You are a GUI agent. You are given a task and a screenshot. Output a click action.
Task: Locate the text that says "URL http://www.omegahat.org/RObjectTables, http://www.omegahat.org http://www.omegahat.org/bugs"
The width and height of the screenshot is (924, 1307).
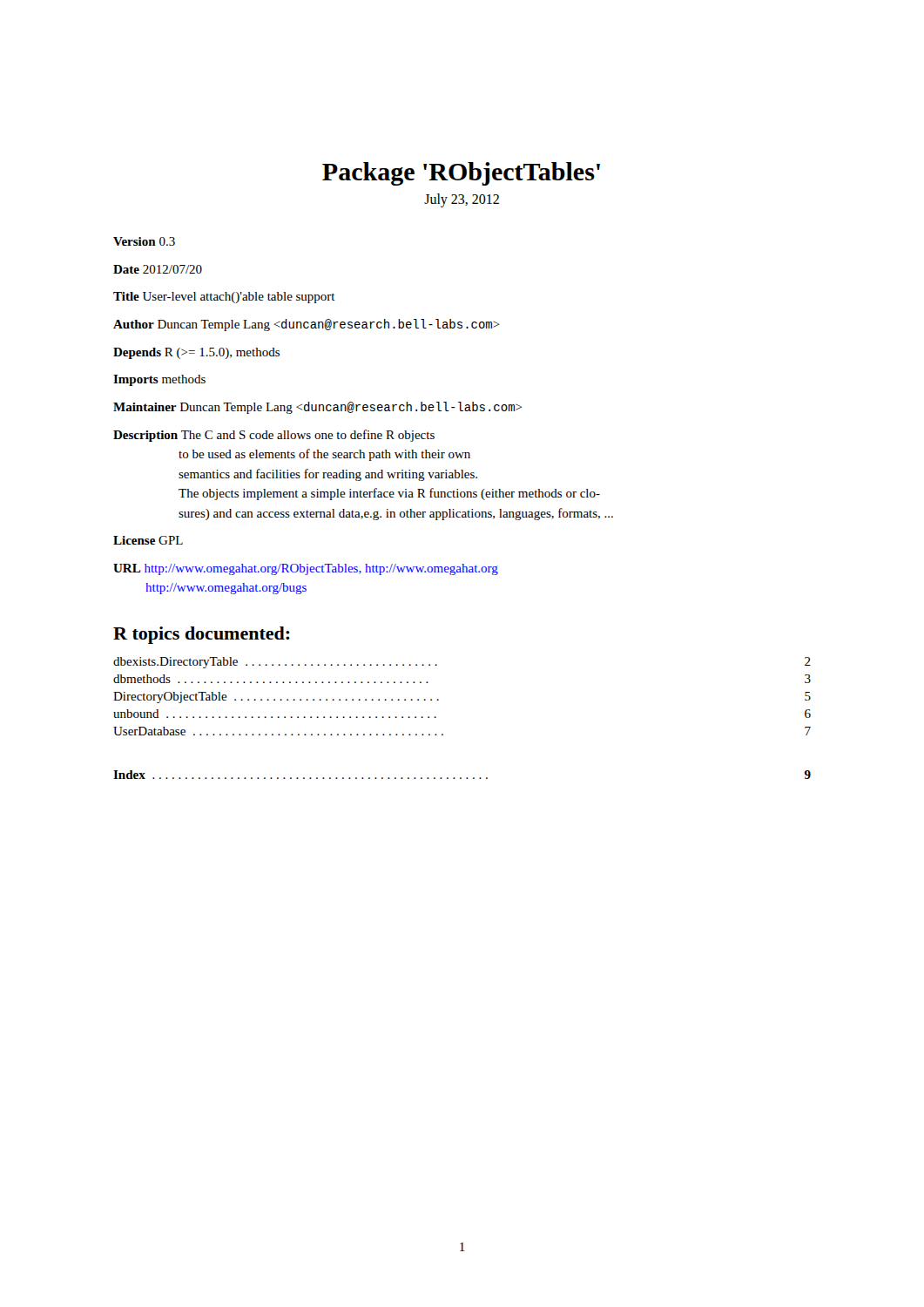point(306,577)
